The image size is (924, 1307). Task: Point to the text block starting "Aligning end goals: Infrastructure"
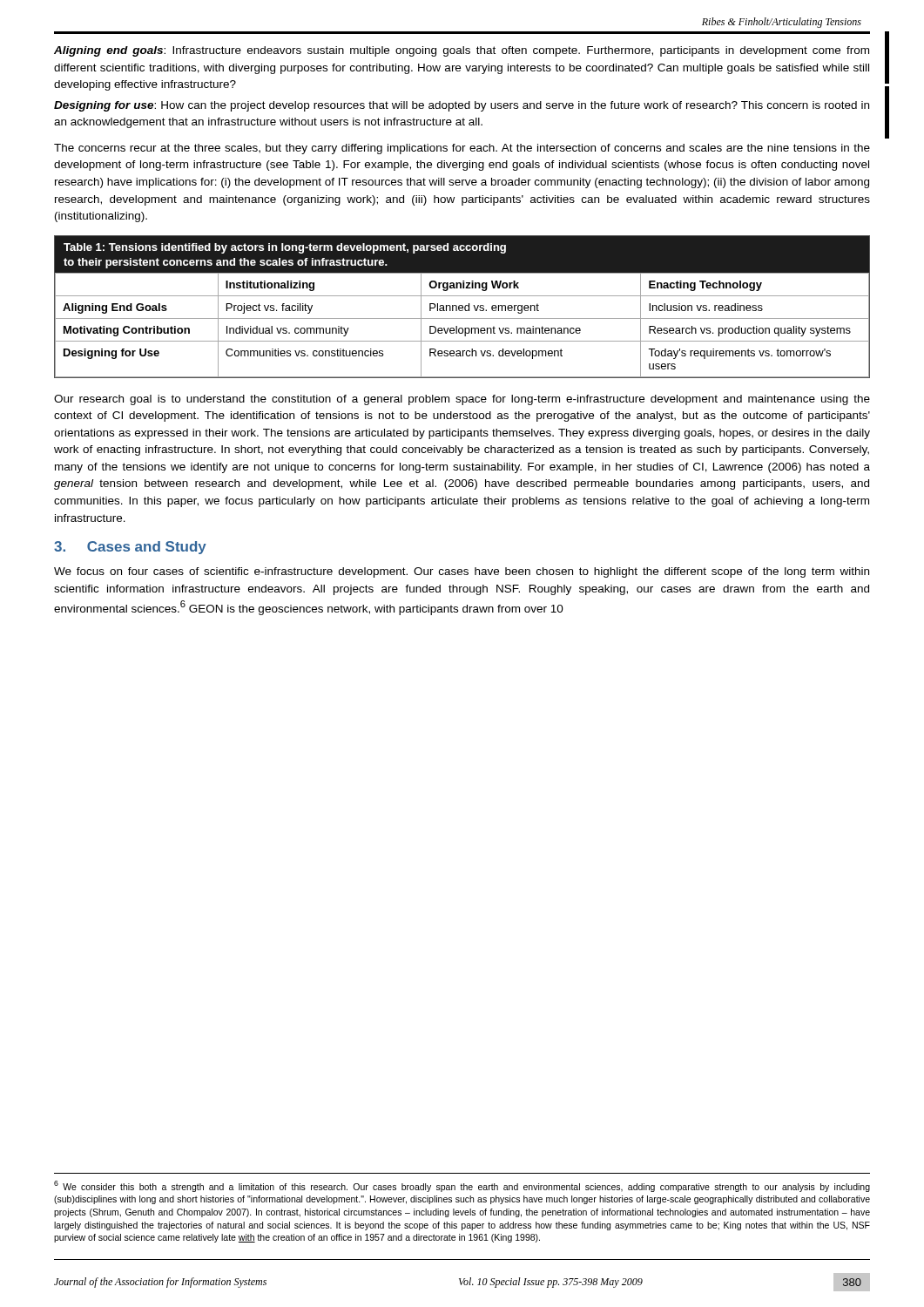(462, 51)
